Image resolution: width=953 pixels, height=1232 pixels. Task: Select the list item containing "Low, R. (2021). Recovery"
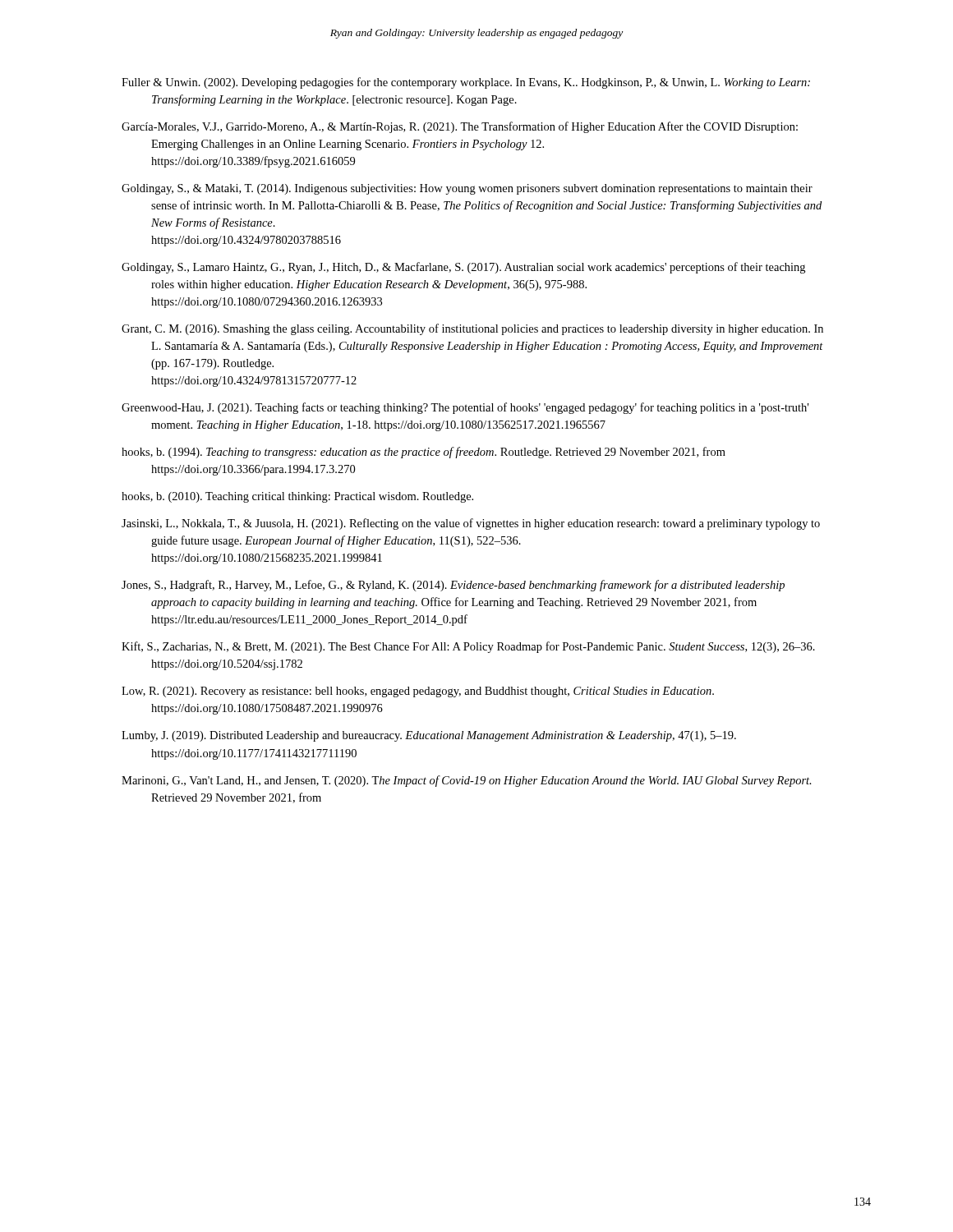[x=418, y=700]
